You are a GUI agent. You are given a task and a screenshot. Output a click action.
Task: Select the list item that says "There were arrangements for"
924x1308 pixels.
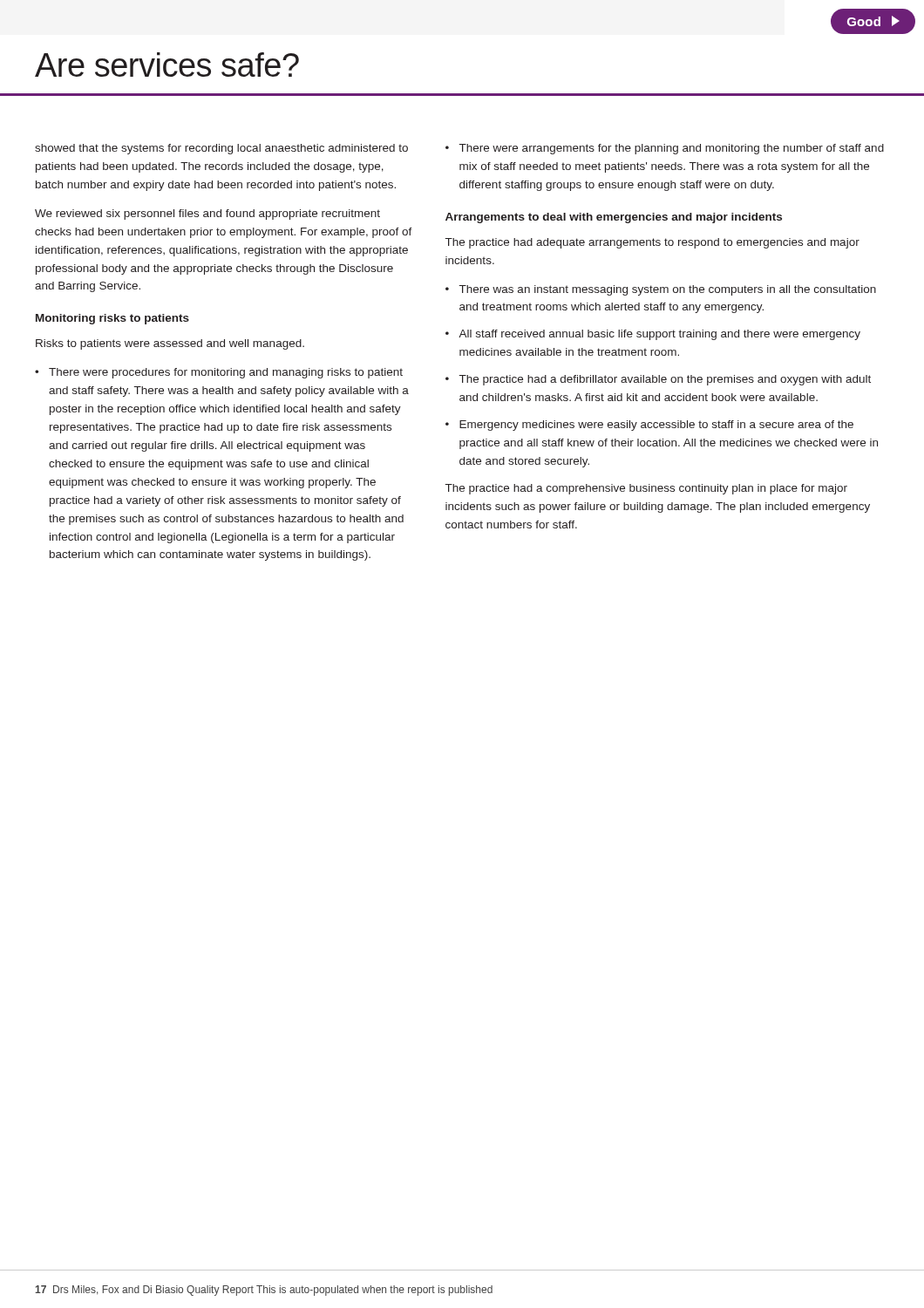coord(667,167)
